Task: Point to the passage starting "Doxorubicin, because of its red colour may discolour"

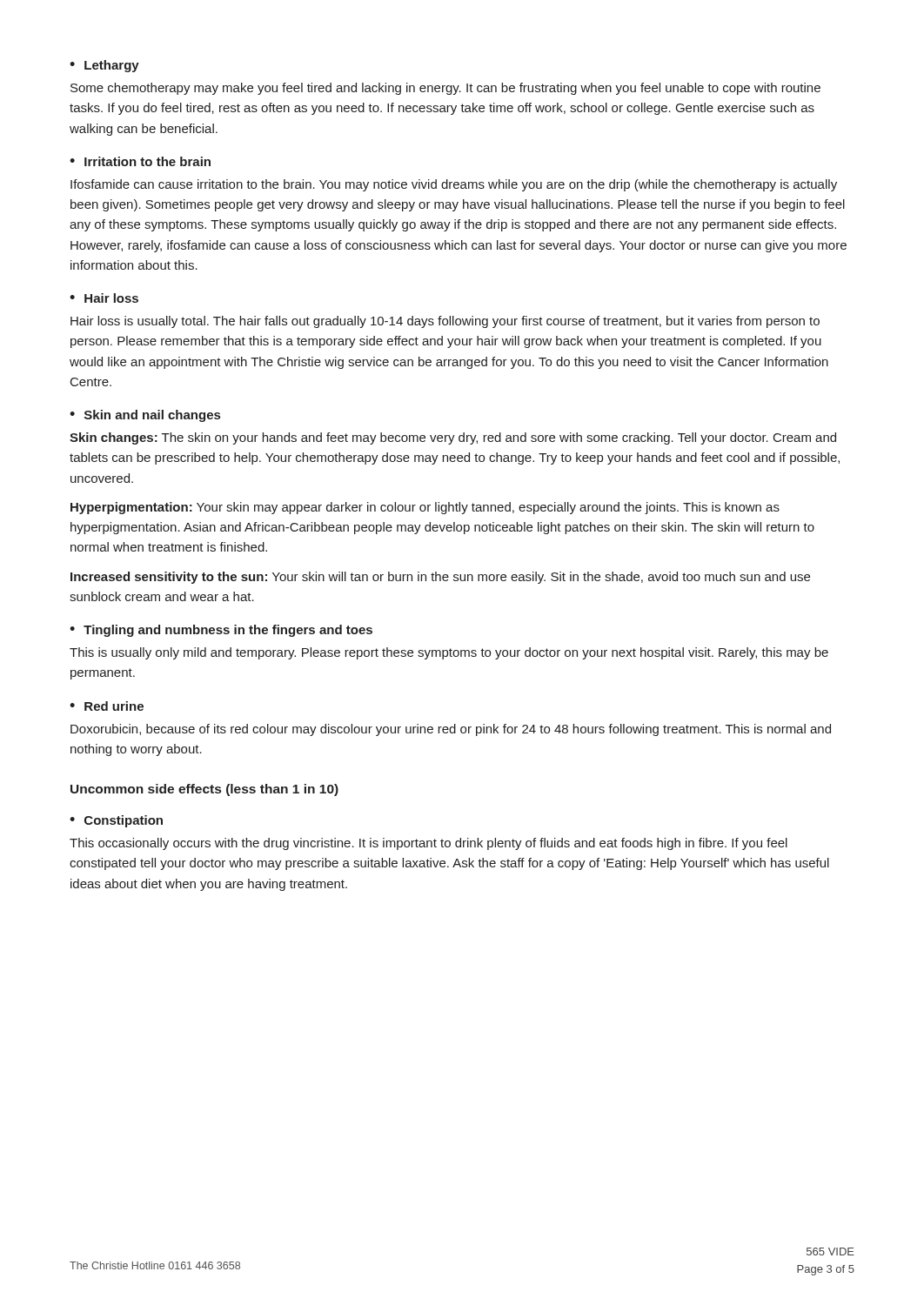Action: point(462,738)
